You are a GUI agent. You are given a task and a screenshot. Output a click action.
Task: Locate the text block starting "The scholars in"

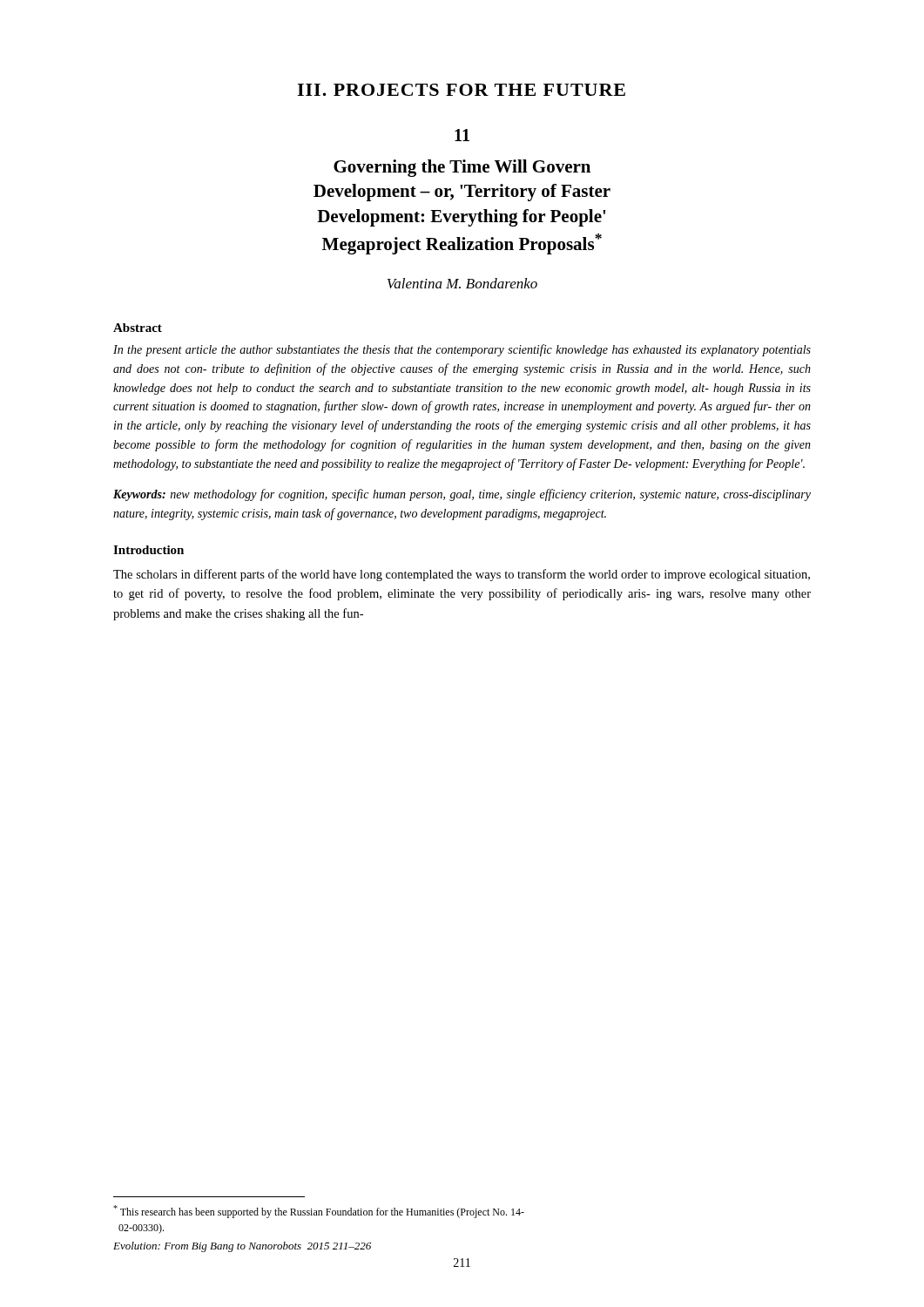pyautogui.click(x=462, y=593)
